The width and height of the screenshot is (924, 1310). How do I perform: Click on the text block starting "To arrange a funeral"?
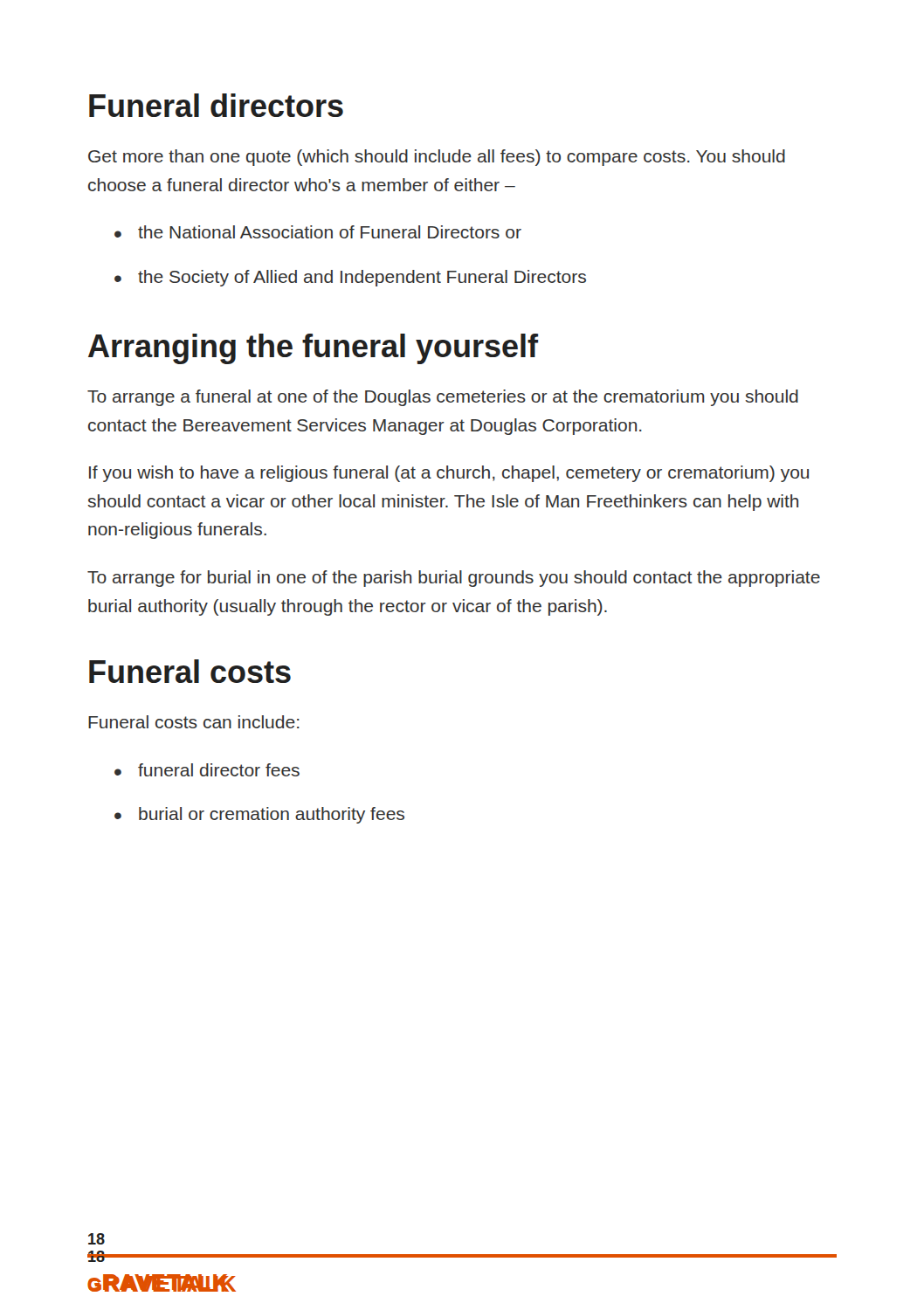pos(462,411)
